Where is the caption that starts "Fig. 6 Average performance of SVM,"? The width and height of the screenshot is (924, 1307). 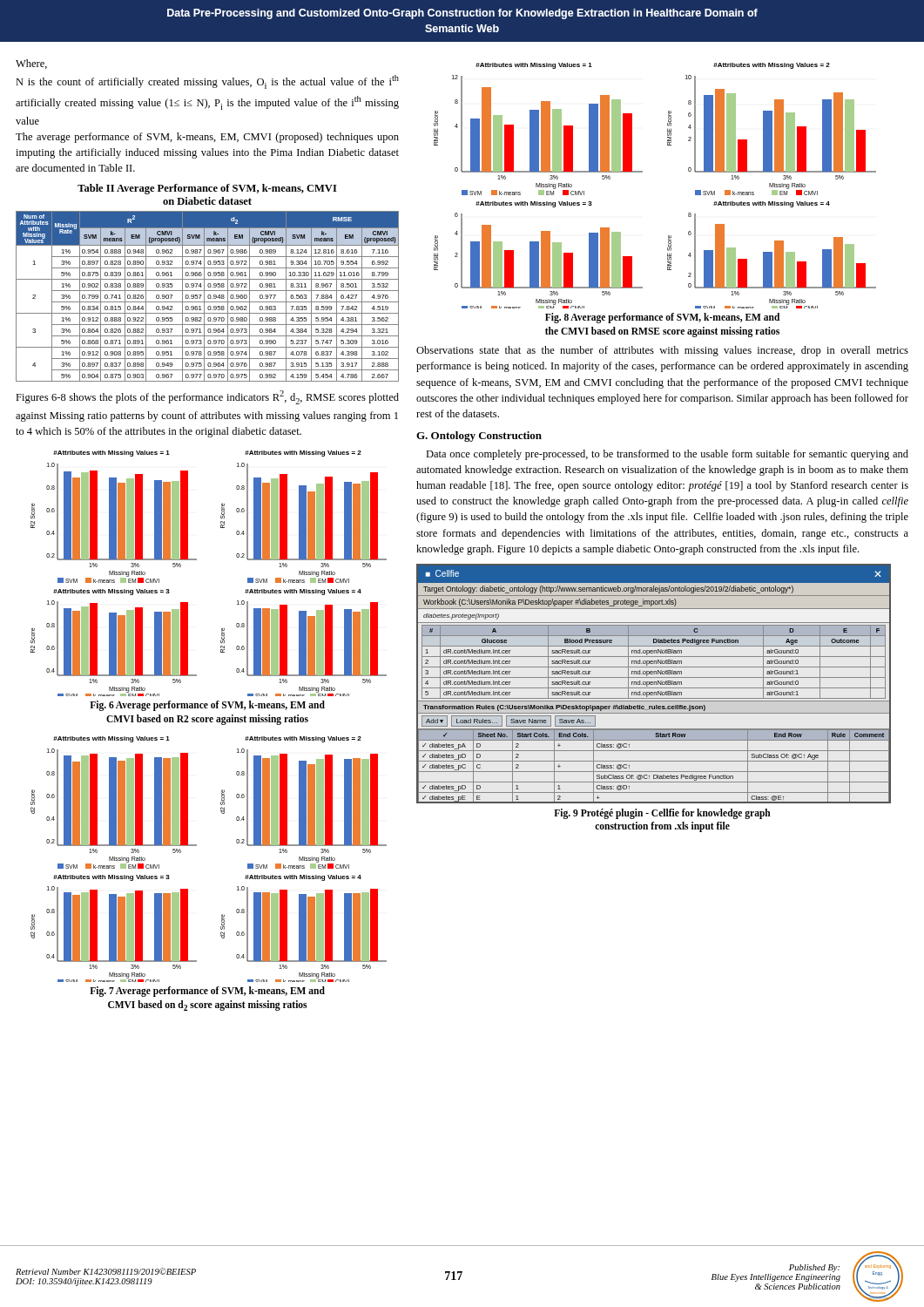(207, 712)
